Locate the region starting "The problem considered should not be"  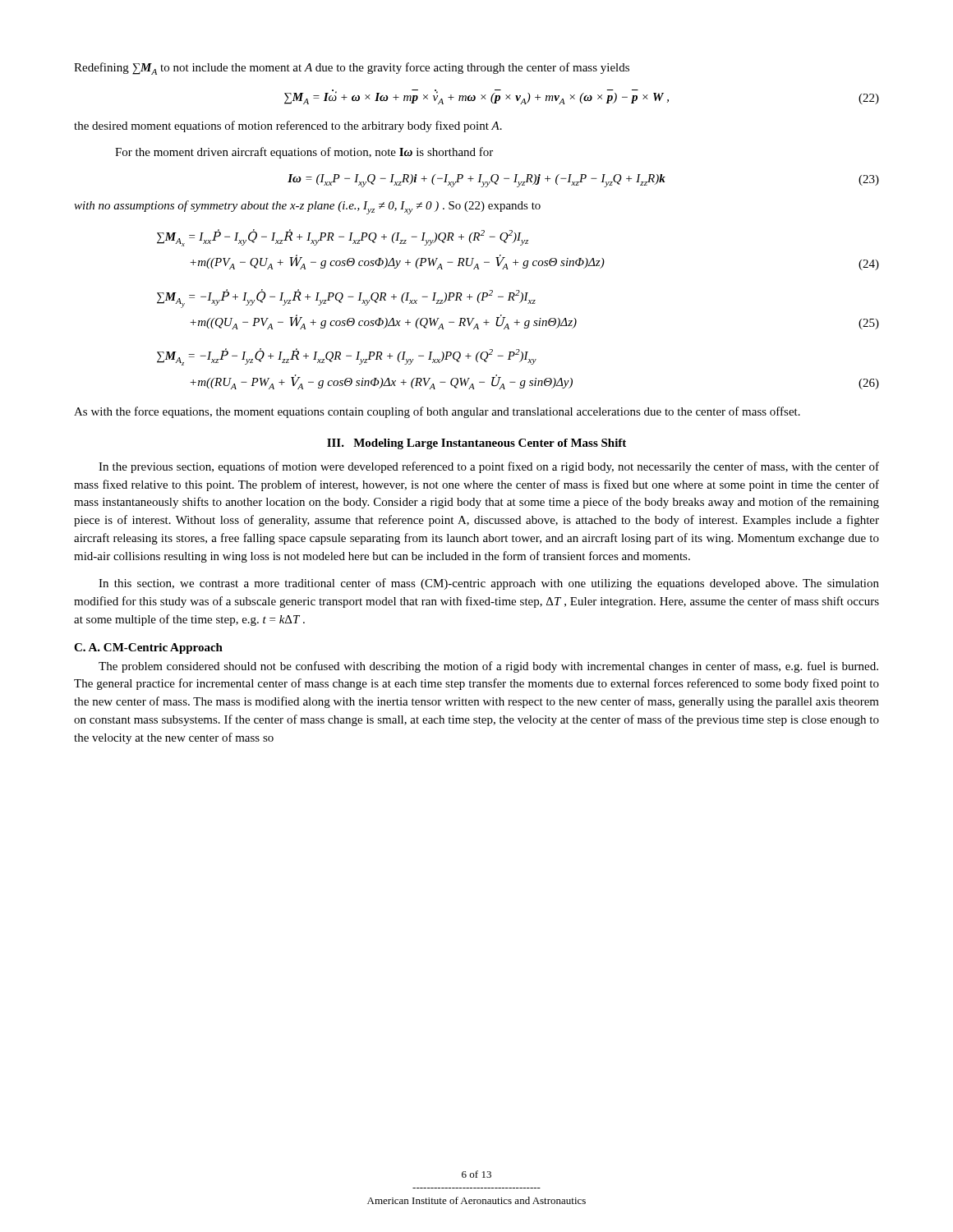pos(476,702)
